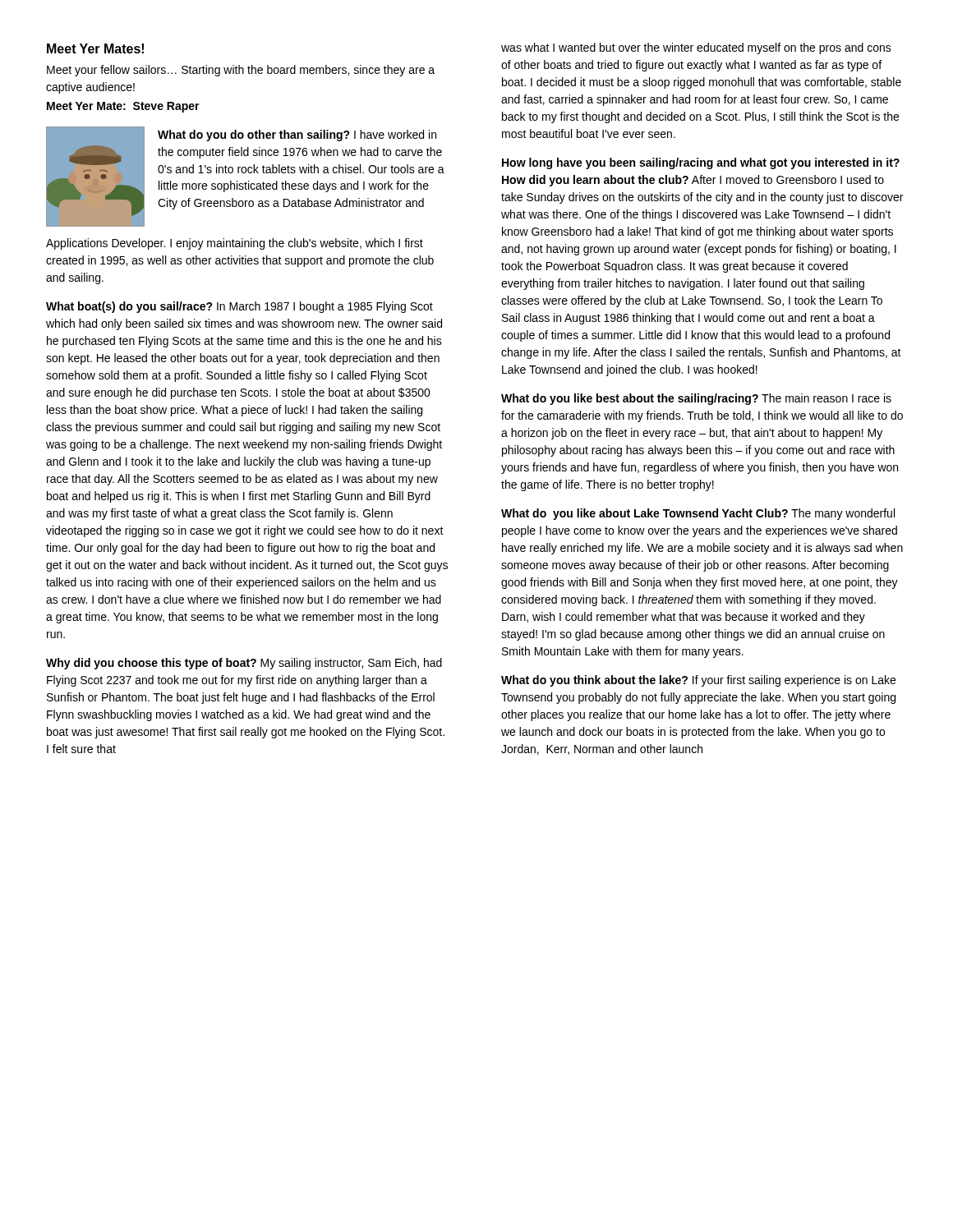Find the text block with the text "What do you do other"
953x1232 pixels.
(301, 169)
